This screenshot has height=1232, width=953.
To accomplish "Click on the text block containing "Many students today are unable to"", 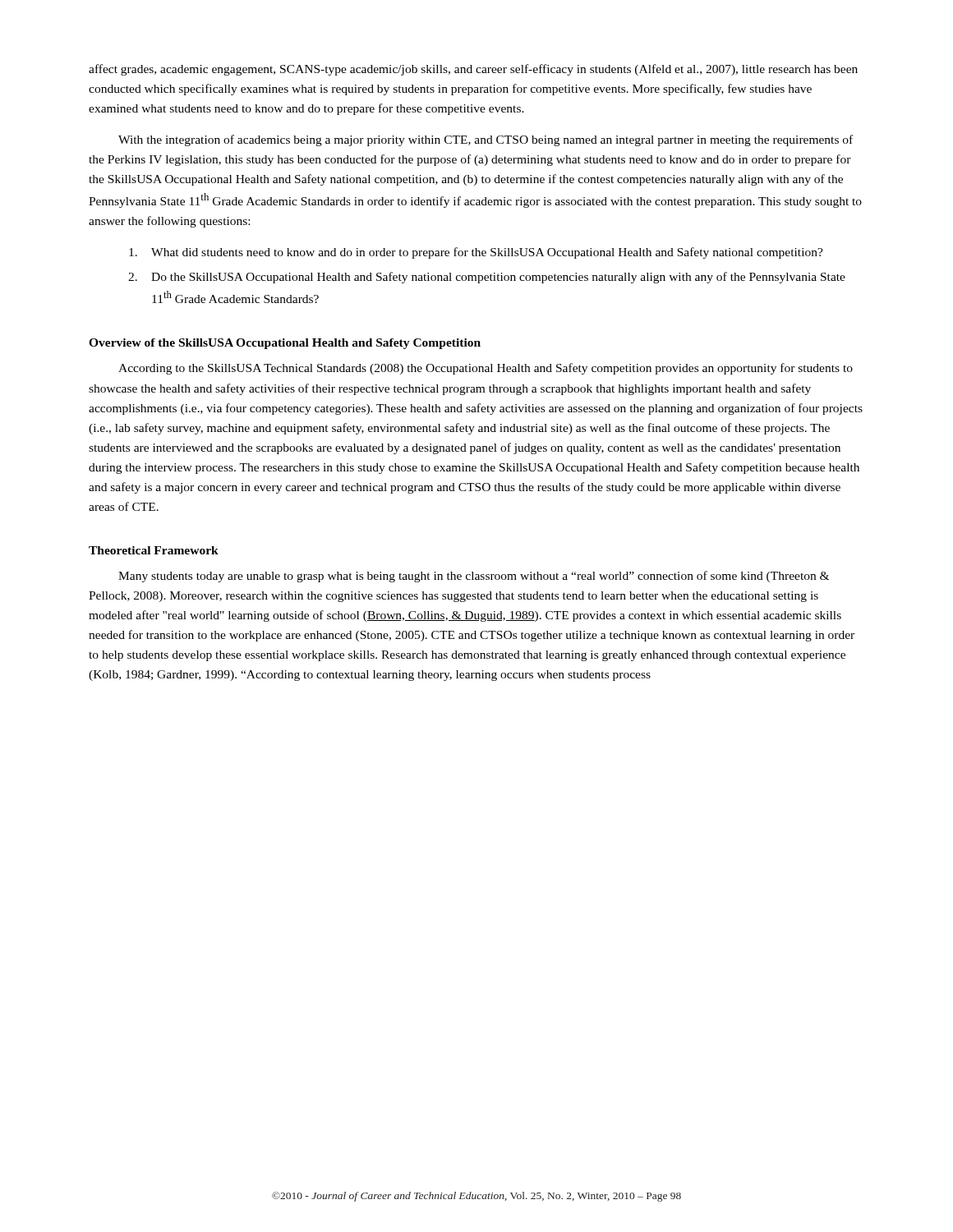I will tap(472, 624).
